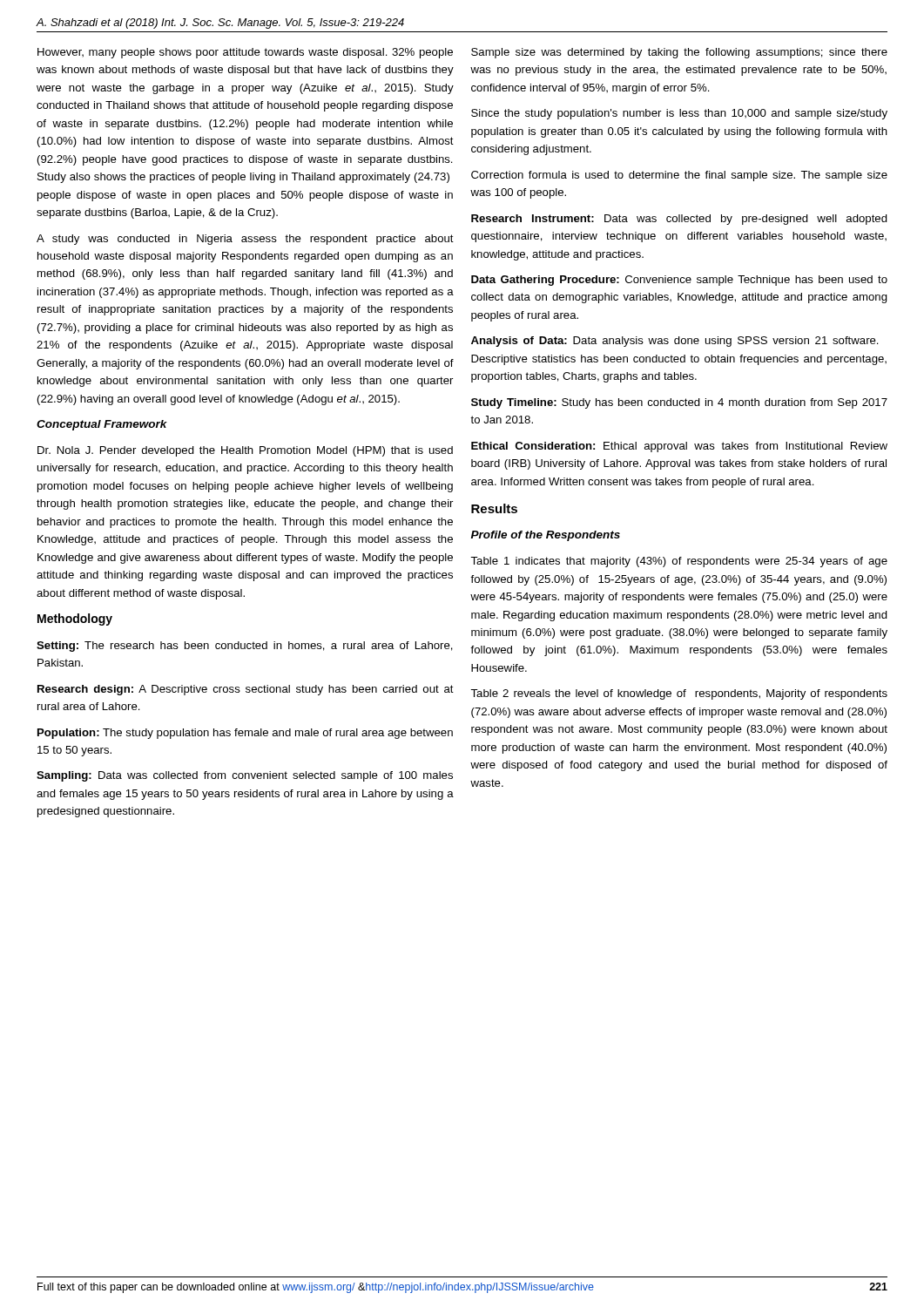Locate the text block starting "Study Timeline: Study has"

tap(679, 411)
